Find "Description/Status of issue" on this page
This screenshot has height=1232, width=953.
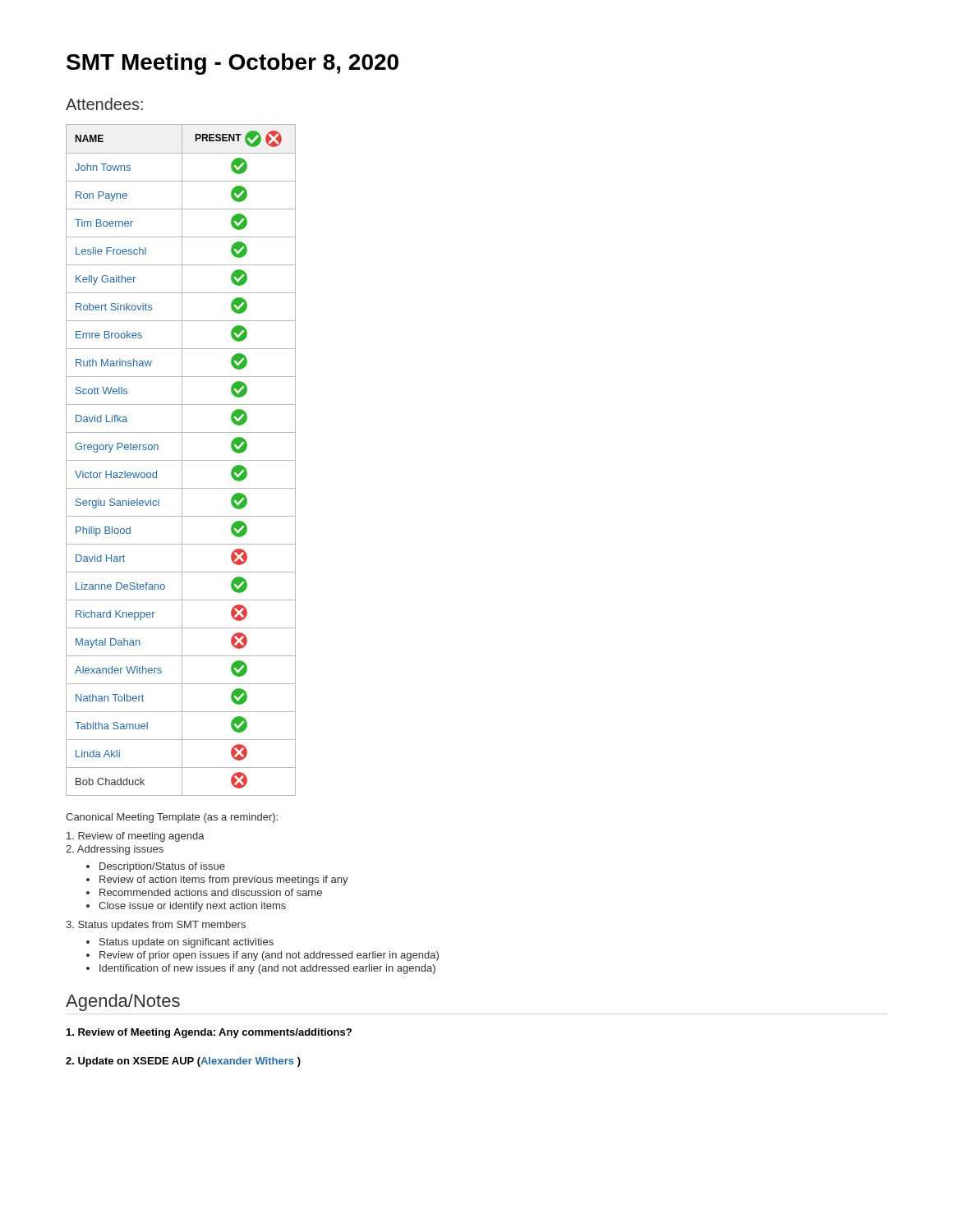pos(162,866)
